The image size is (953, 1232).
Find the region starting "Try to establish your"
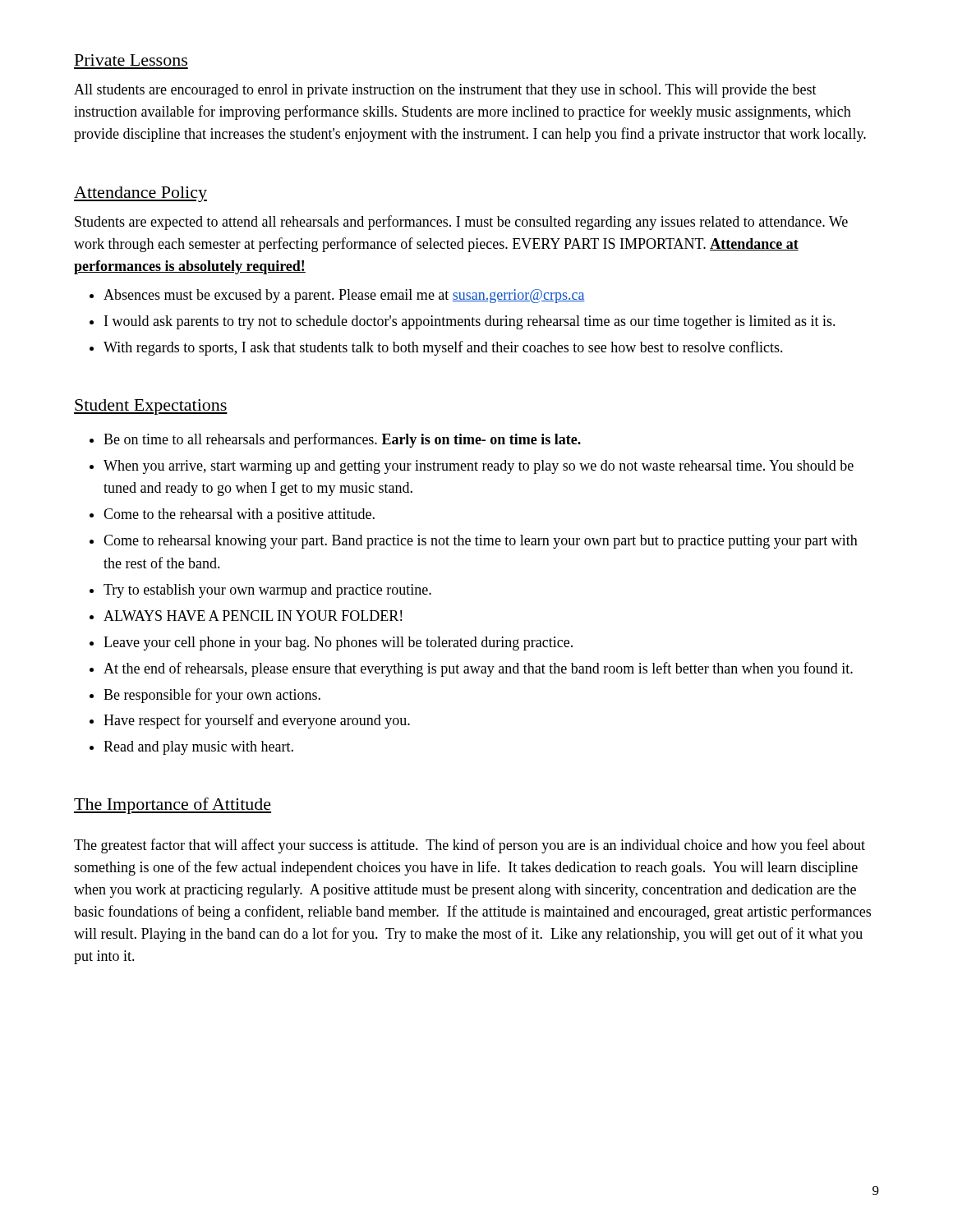click(268, 590)
